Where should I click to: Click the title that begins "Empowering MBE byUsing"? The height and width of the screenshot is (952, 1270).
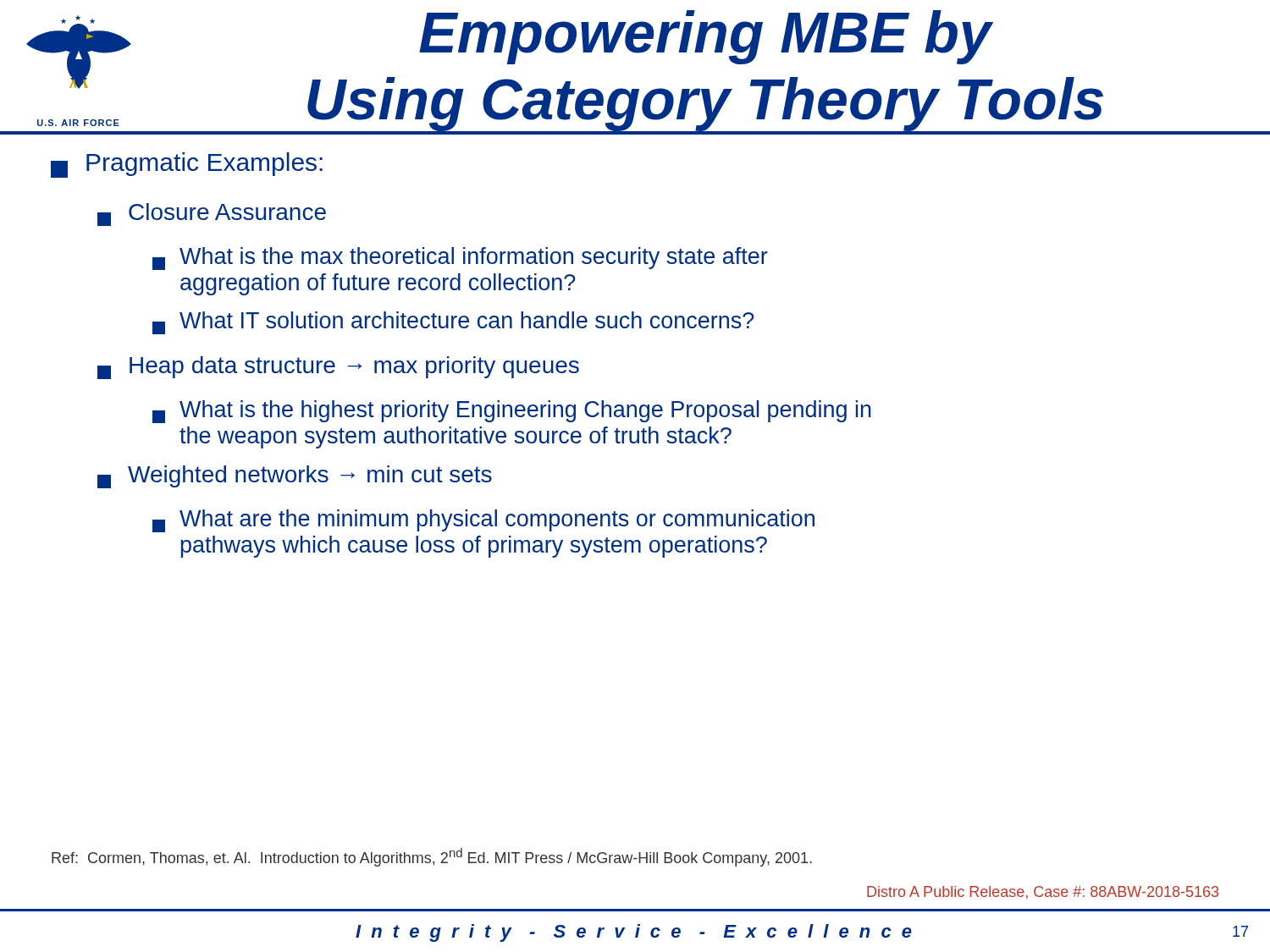tap(705, 65)
